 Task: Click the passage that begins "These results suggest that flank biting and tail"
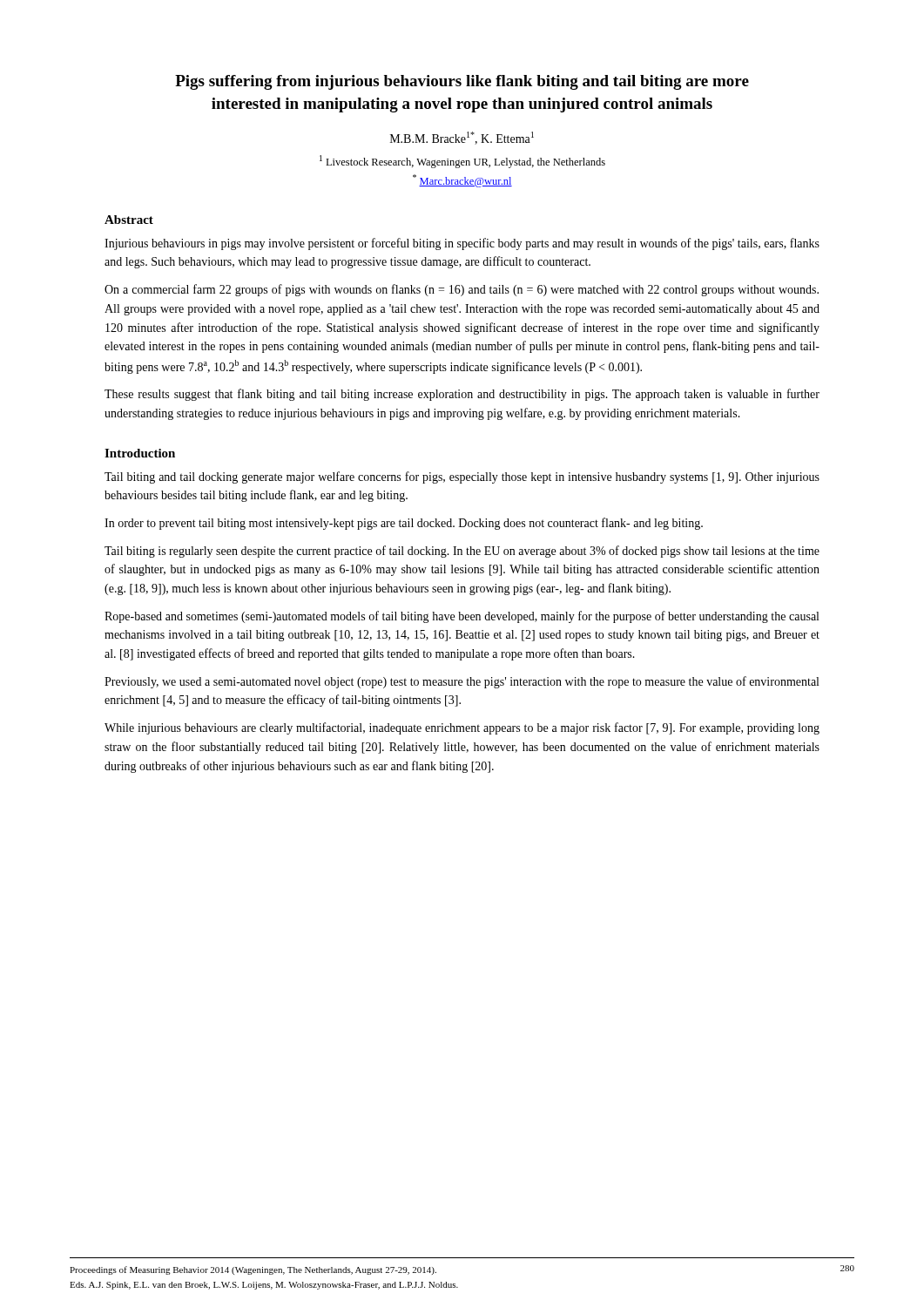tap(462, 404)
